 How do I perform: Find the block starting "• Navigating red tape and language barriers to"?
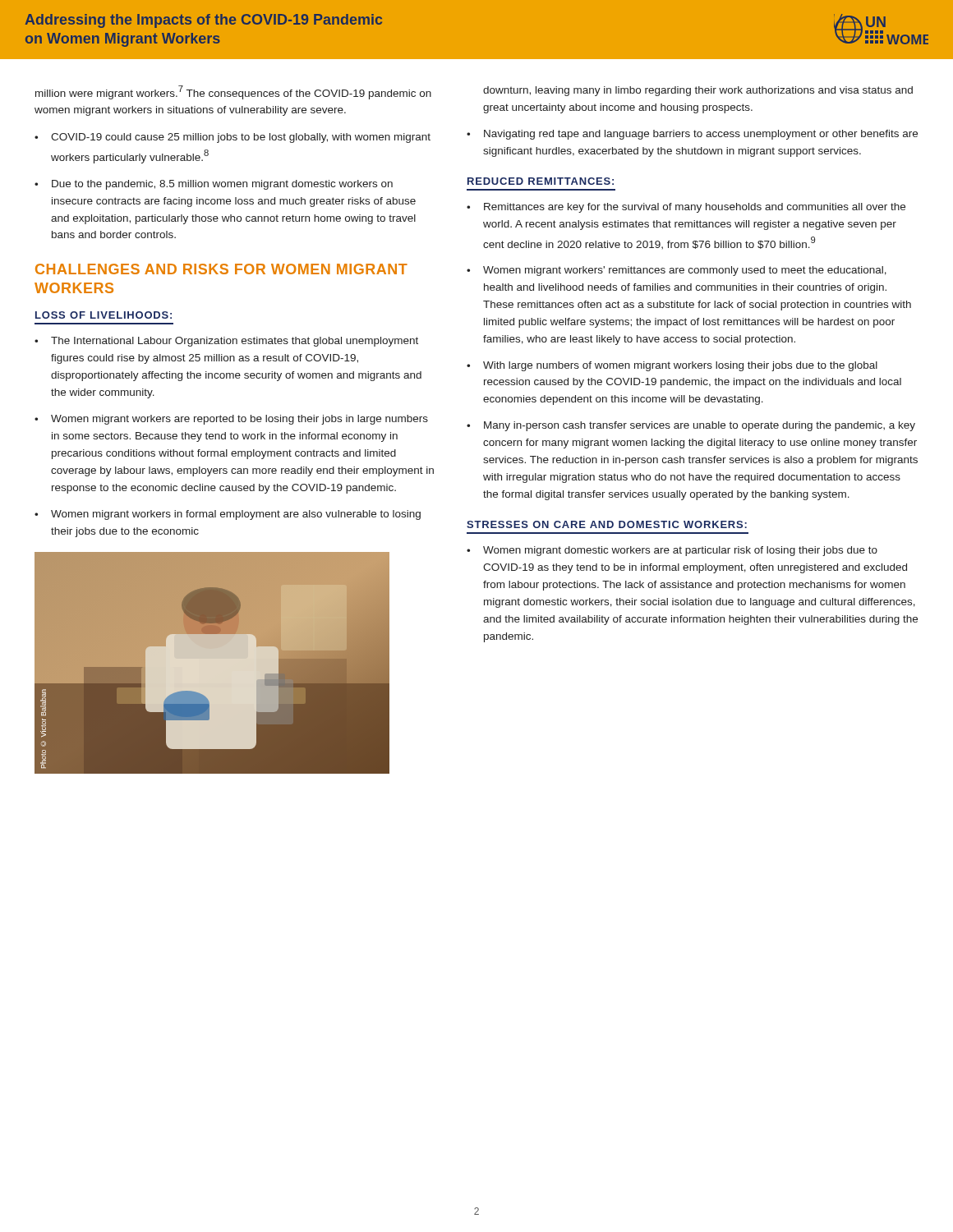[693, 143]
